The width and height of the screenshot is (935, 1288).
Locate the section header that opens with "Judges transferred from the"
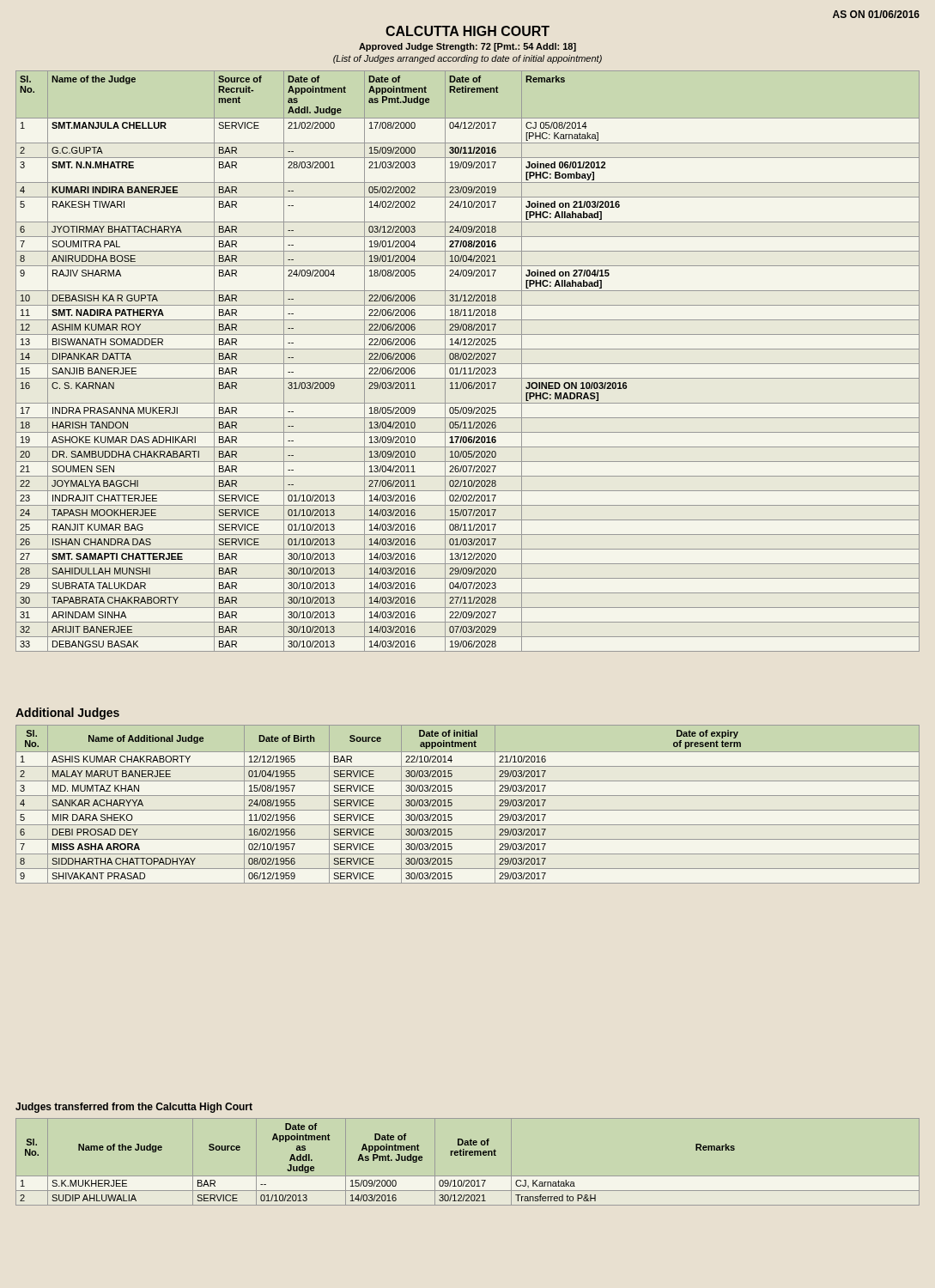(x=134, y=1107)
